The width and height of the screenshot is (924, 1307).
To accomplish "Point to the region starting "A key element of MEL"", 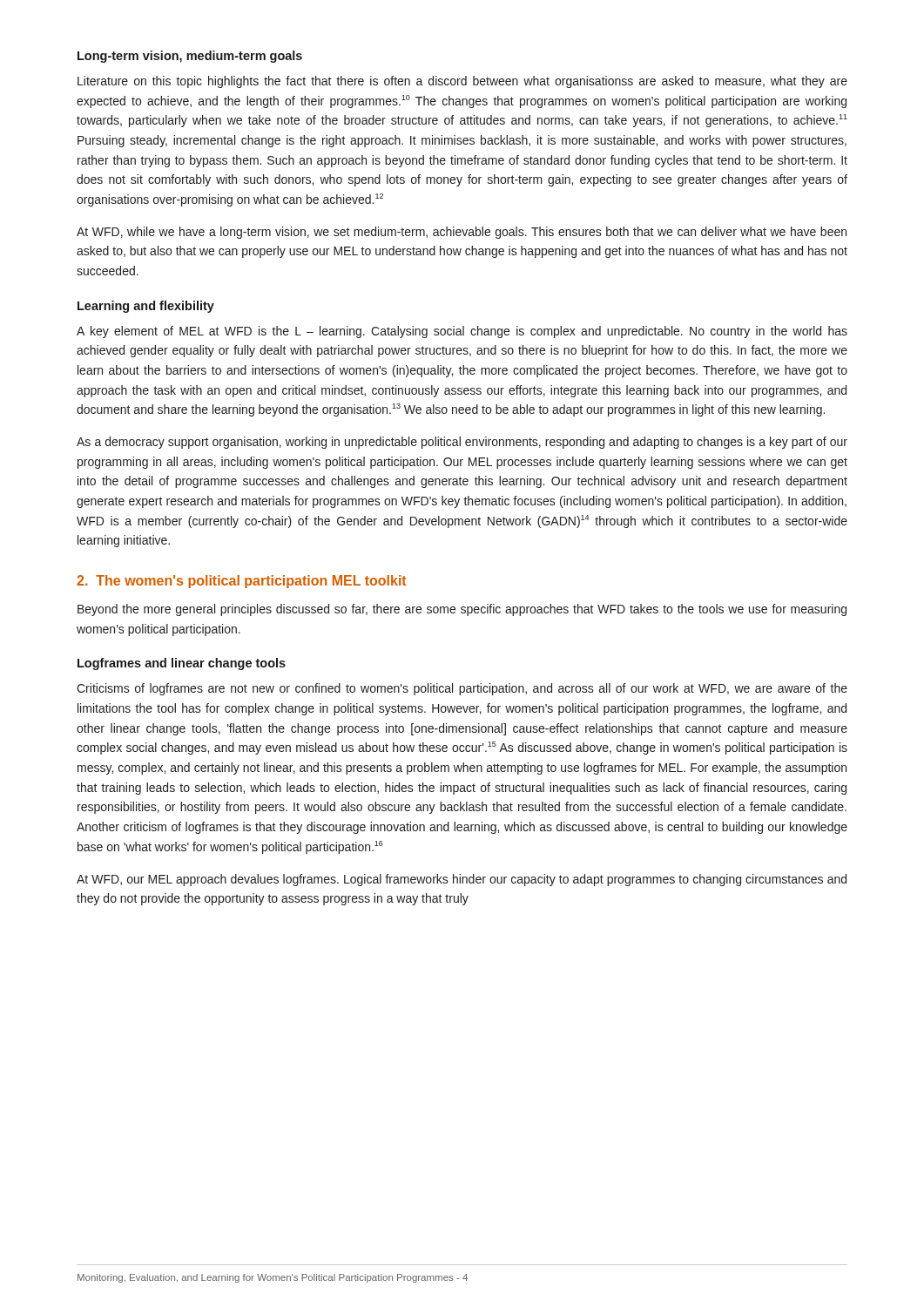I will [x=462, y=370].
